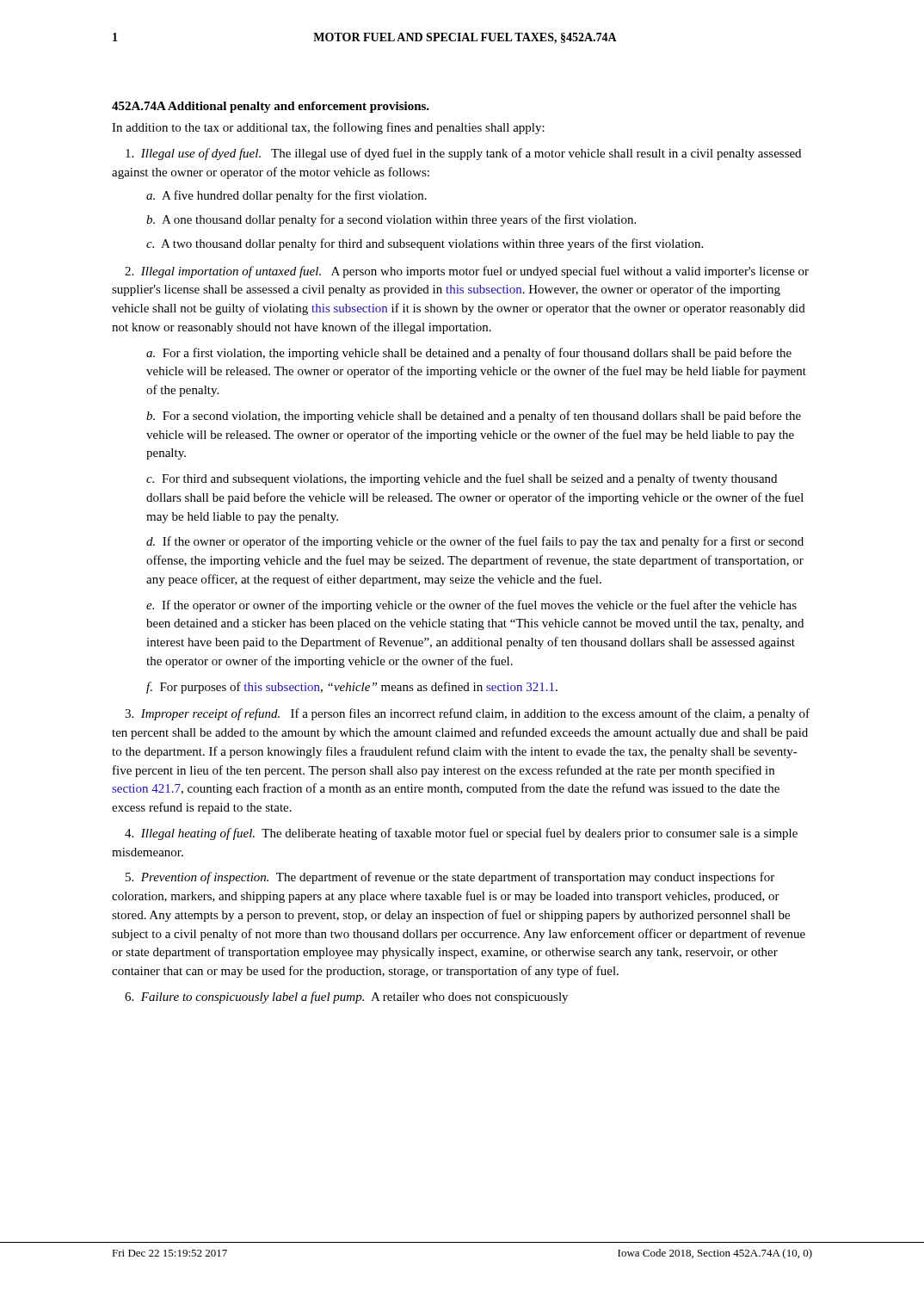924x1291 pixels.
Task: Point to the block beginning "6. Failure to conspicuously label a fuel pump."
Action: 340,996
